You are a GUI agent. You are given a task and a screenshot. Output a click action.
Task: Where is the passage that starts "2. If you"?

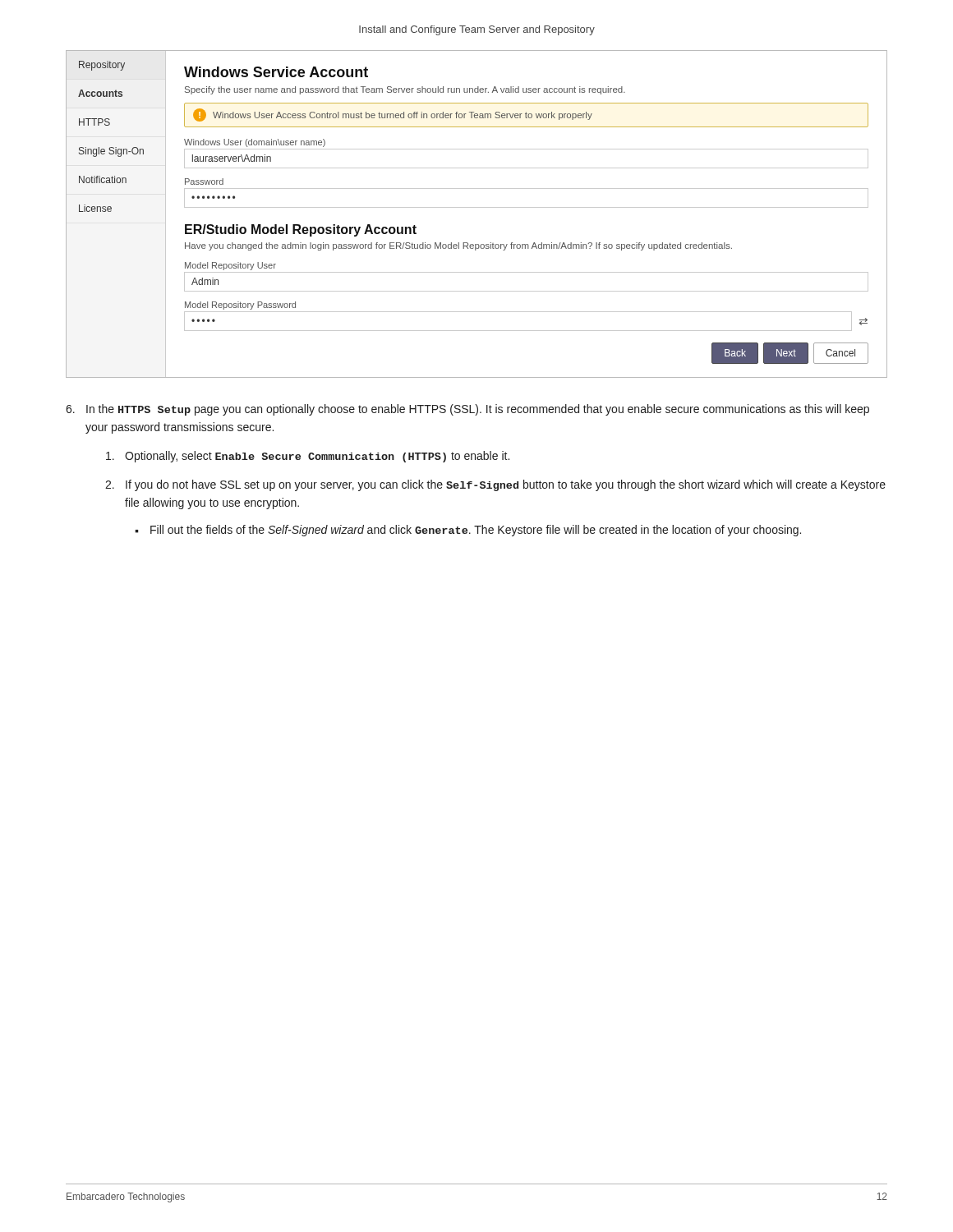click(496, 494)
